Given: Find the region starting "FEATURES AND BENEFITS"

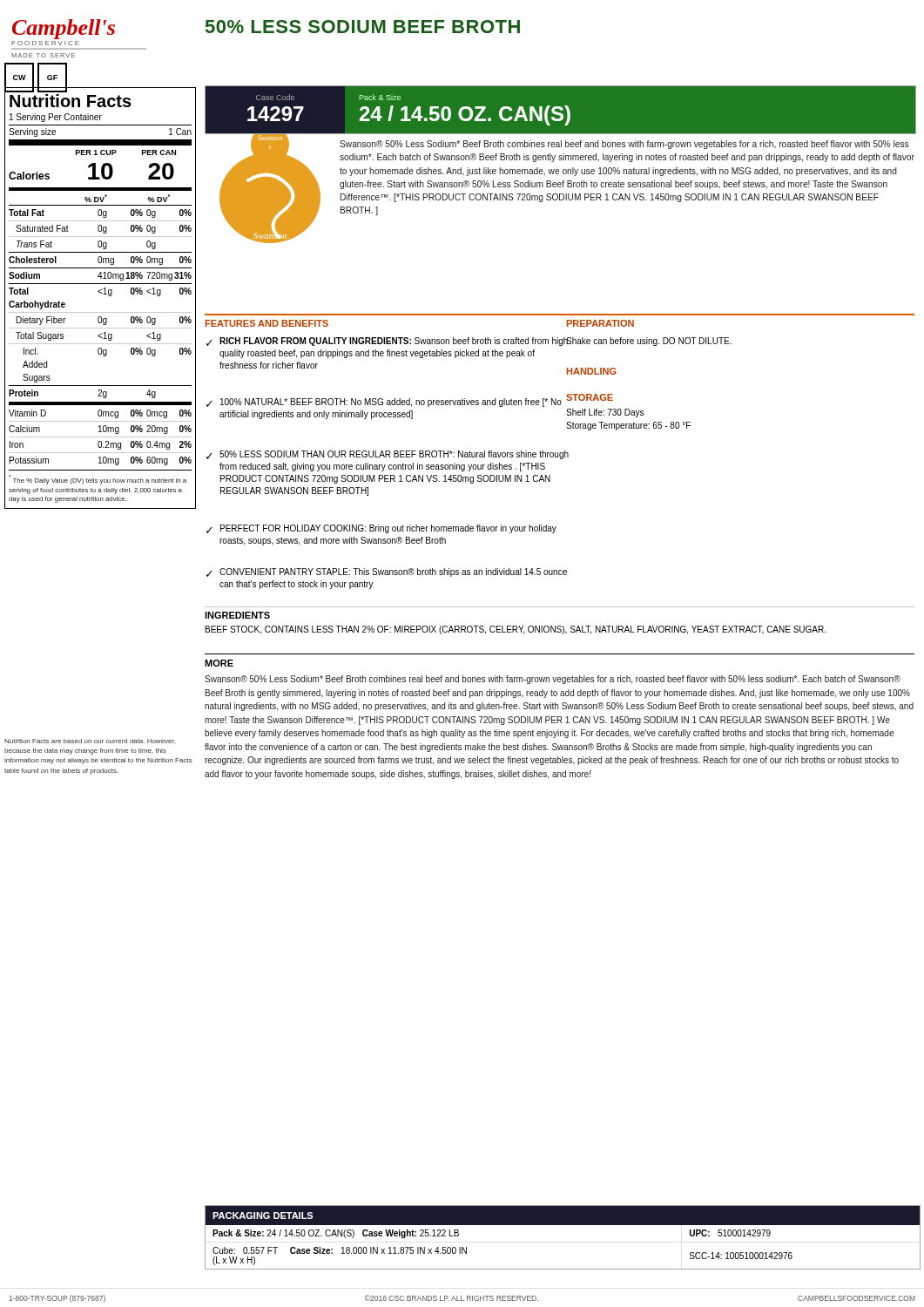Looking at the screenshot, I should click(267, 323).
